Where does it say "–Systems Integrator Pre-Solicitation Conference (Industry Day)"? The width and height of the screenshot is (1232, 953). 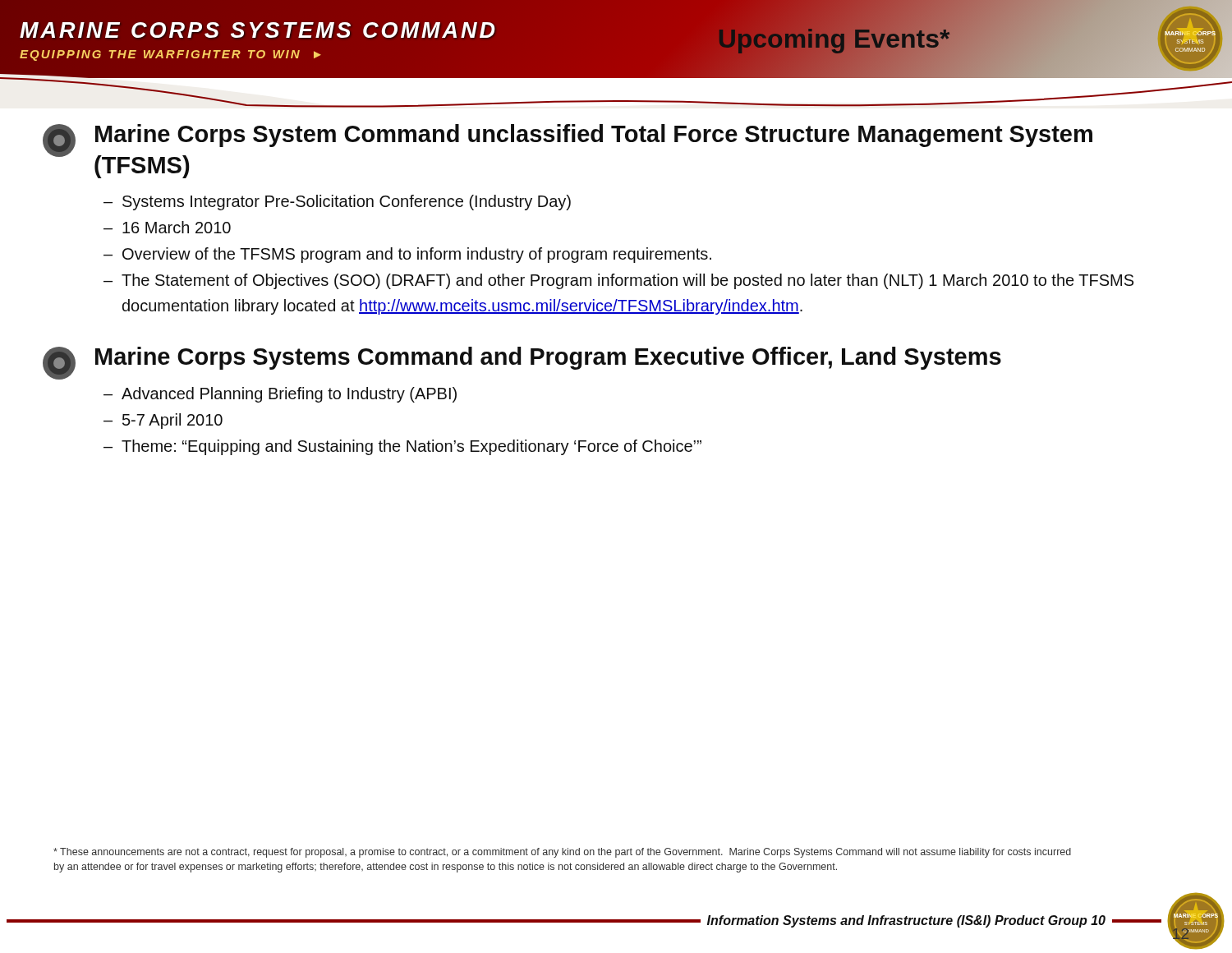pyautogui.click(x=338, y=202)
